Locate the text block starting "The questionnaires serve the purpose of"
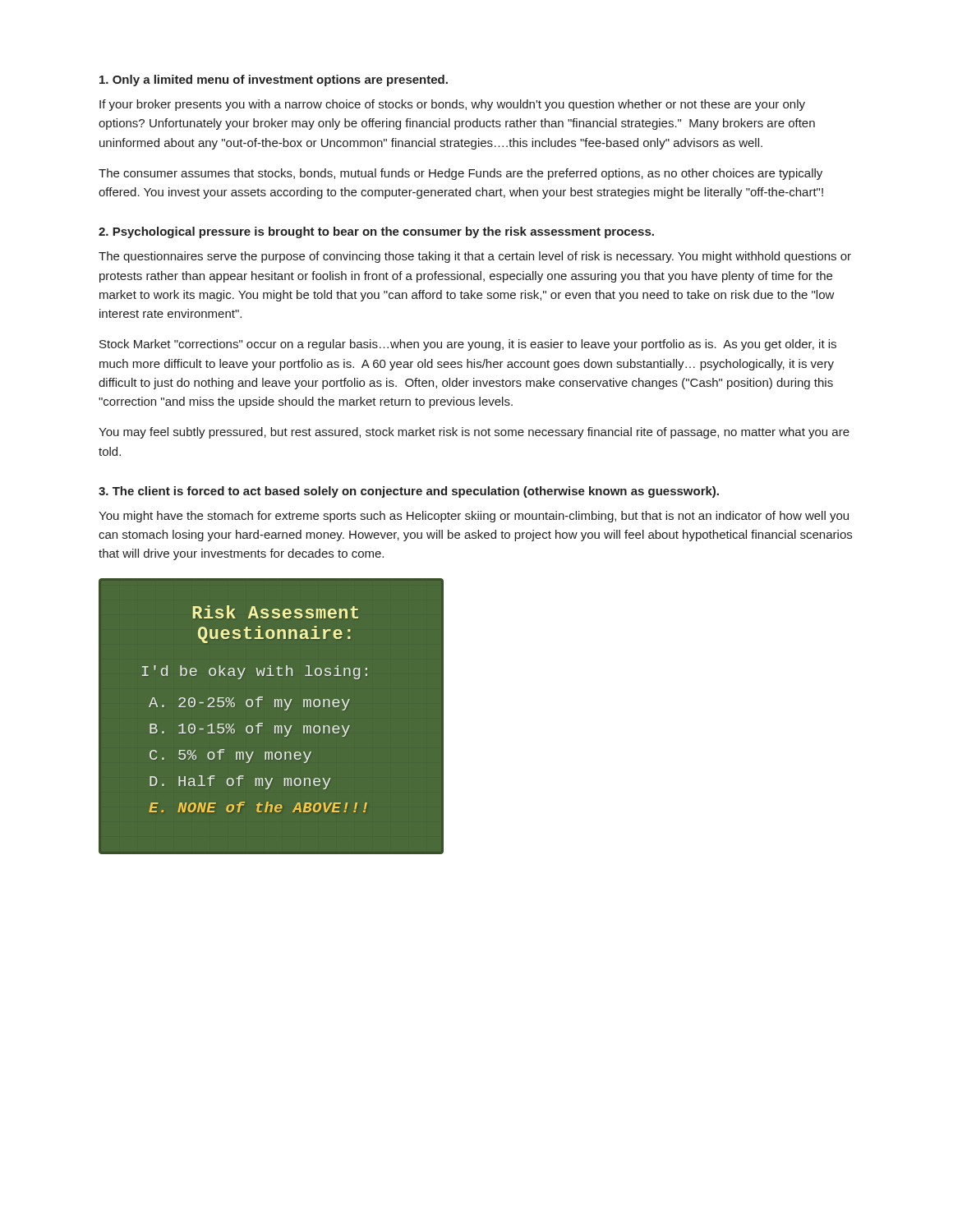The width and height of the screenshot is (953, 1232). click(475, 285)
